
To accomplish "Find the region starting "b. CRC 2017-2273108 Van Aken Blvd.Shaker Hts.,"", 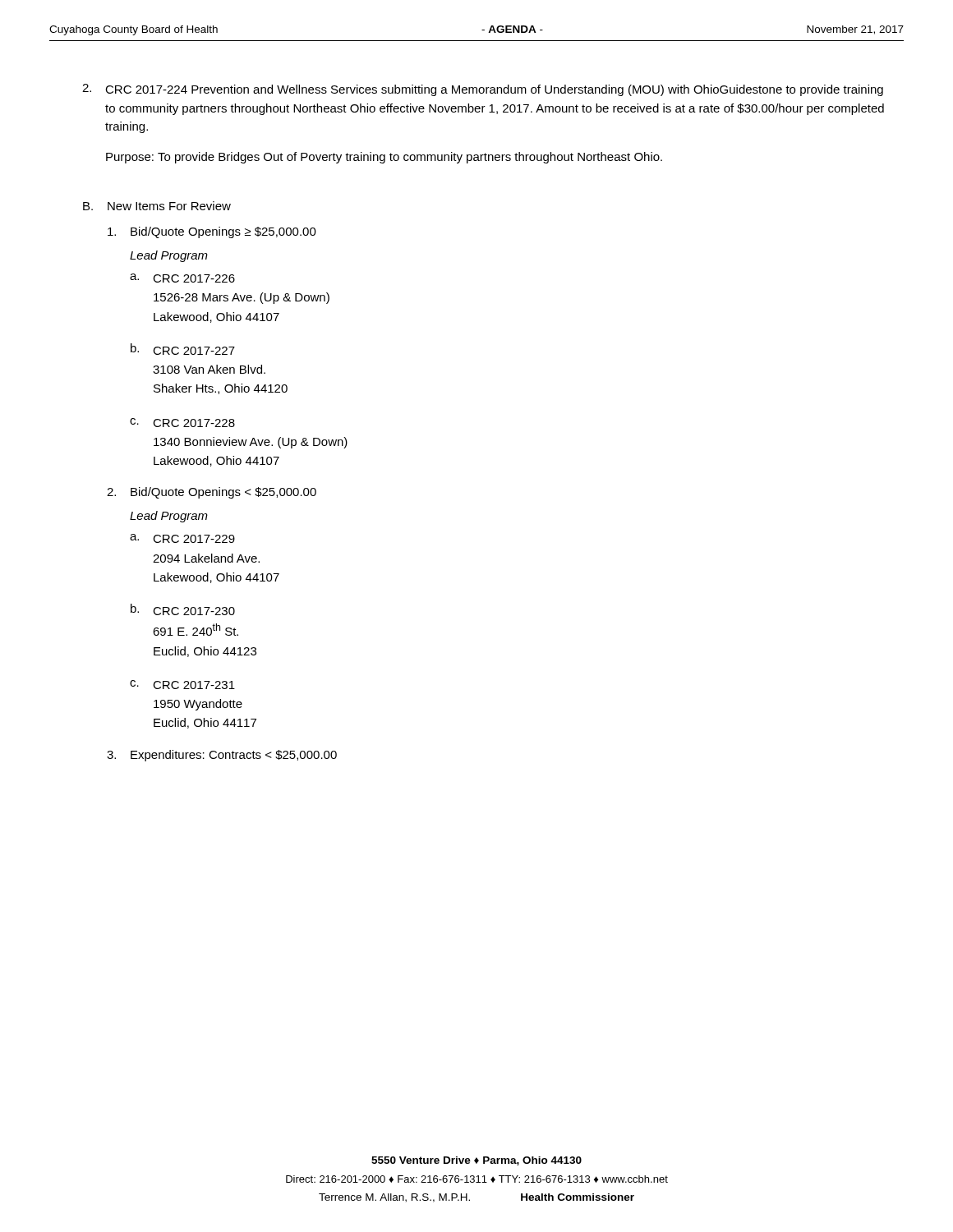I will coord(209,369).
